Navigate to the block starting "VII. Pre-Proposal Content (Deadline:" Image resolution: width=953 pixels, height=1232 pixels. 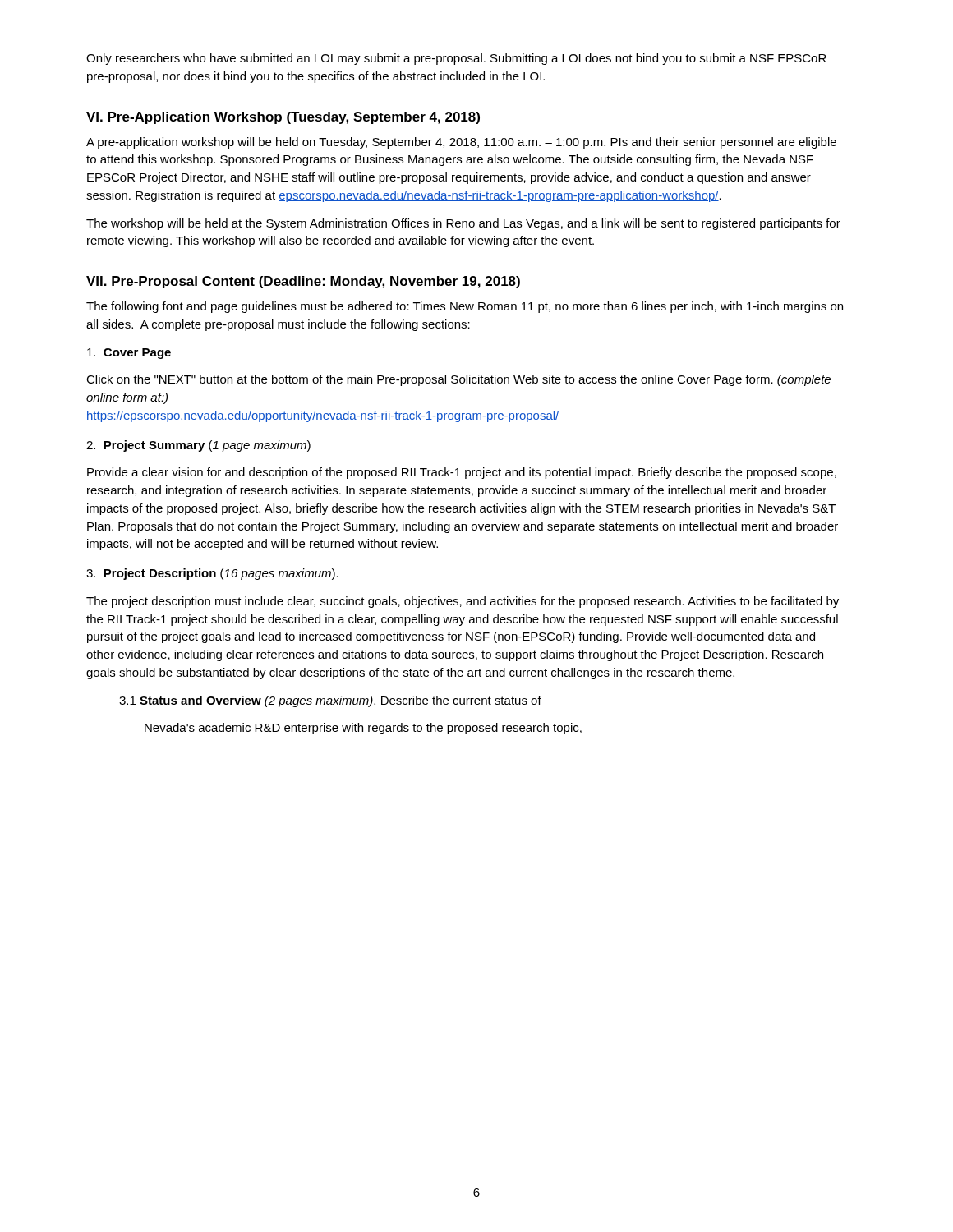[x=466, y=282]
